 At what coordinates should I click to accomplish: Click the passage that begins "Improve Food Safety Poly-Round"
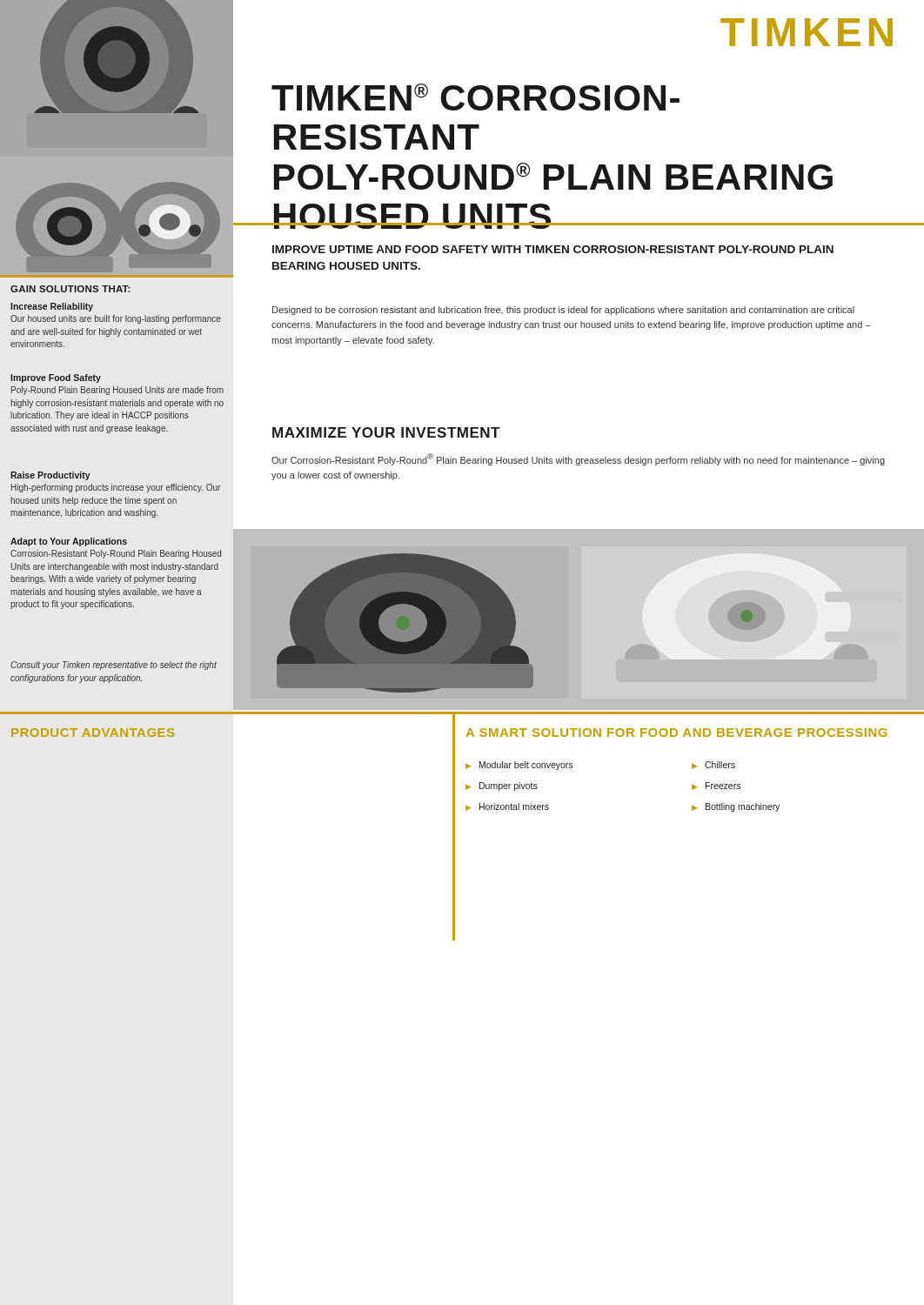pos(118,404)
